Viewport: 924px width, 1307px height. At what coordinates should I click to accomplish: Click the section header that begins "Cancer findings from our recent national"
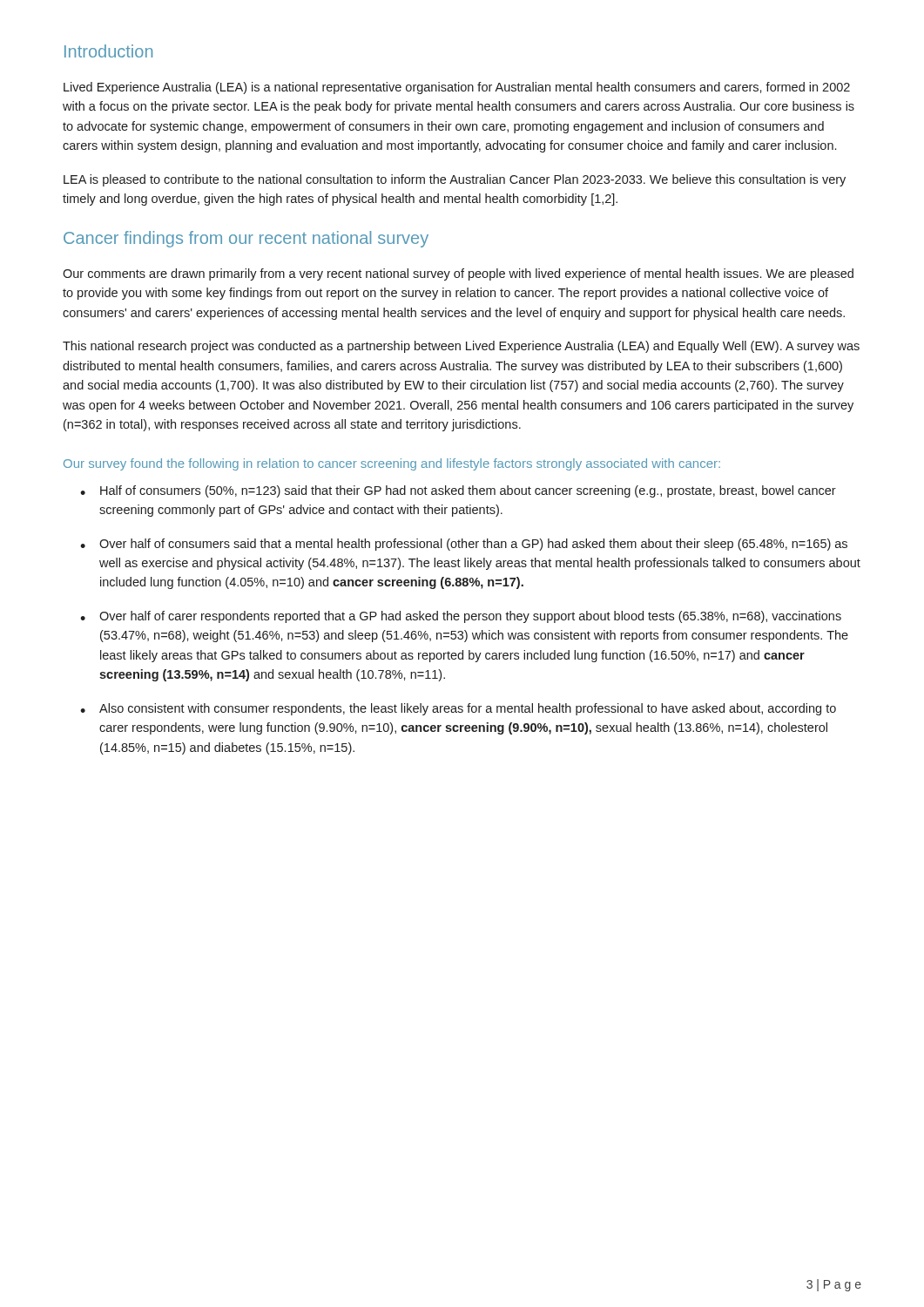pos(246,239)
